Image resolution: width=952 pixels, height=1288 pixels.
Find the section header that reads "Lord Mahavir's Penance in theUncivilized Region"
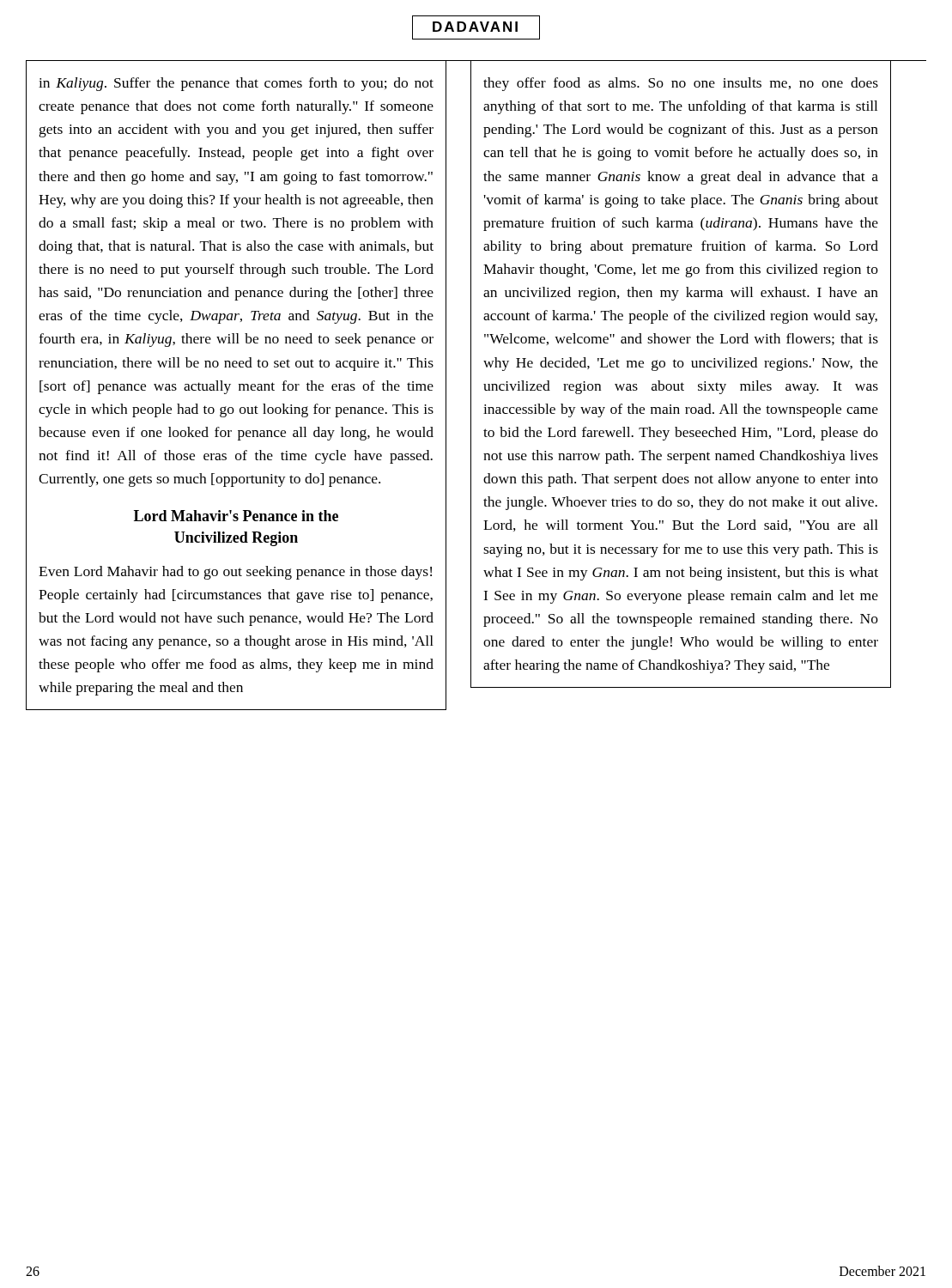236,527
